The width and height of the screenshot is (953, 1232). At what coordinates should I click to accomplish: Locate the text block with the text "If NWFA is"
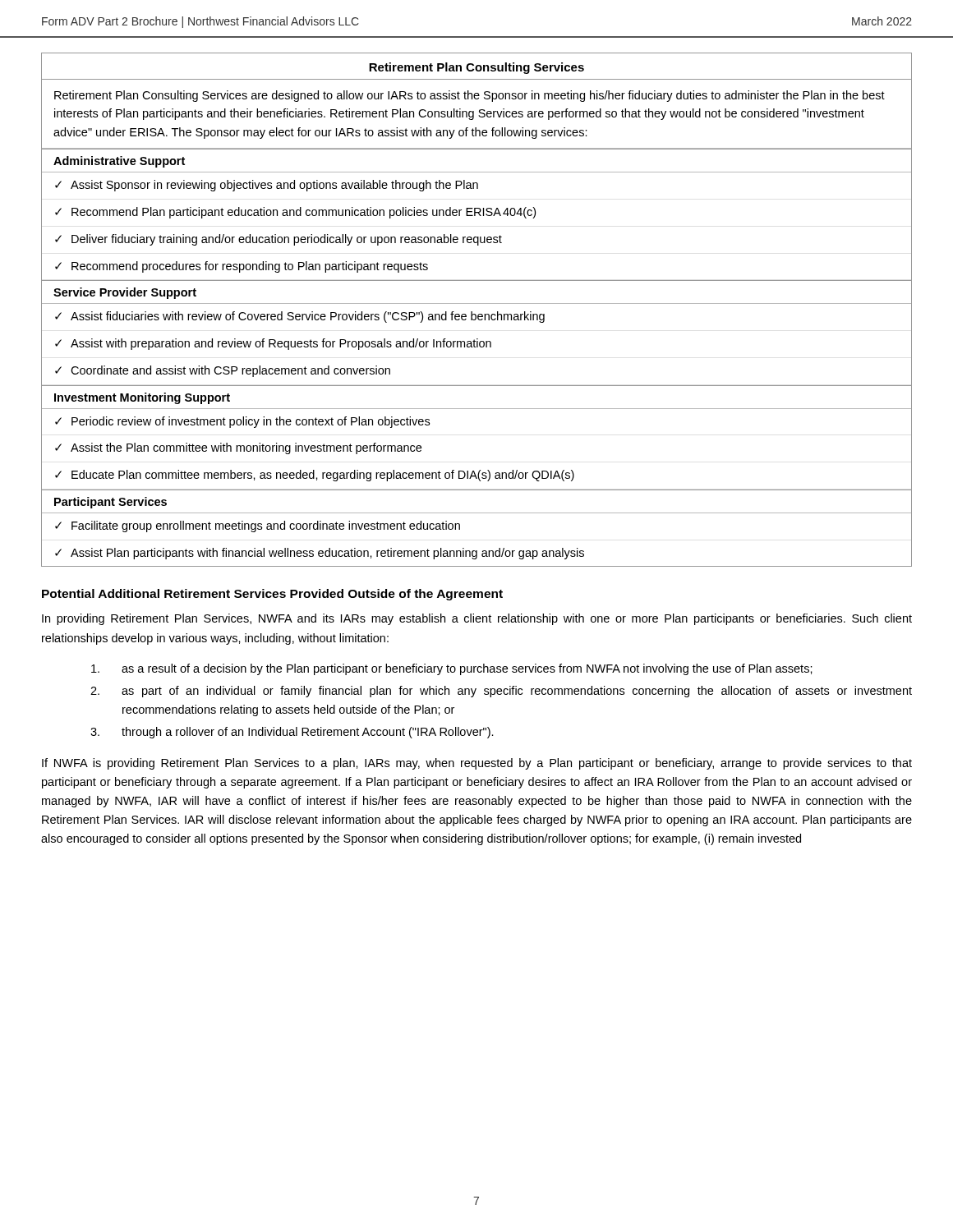476,801
